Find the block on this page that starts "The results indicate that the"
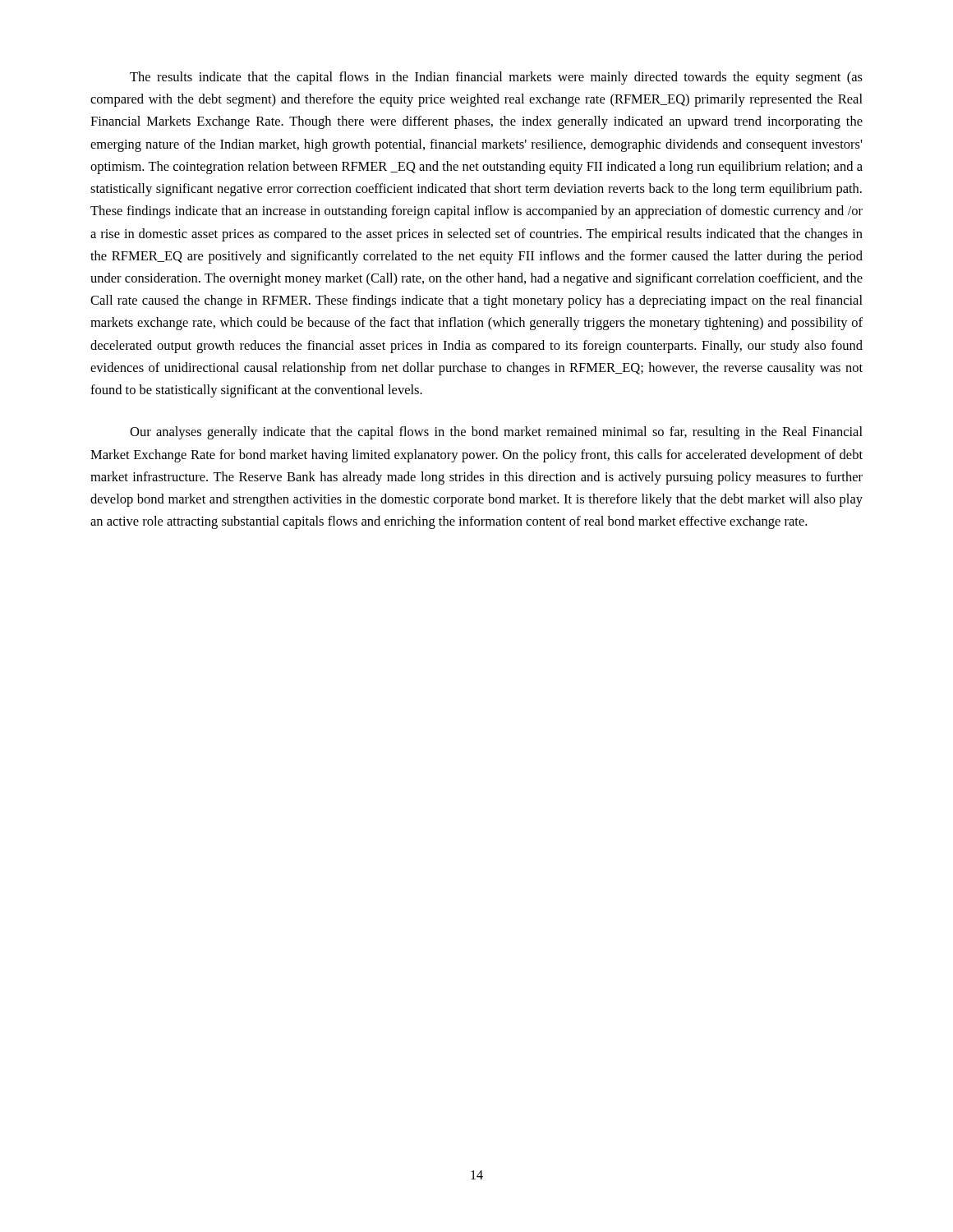953x1232 pixels. tap(476, 299)
